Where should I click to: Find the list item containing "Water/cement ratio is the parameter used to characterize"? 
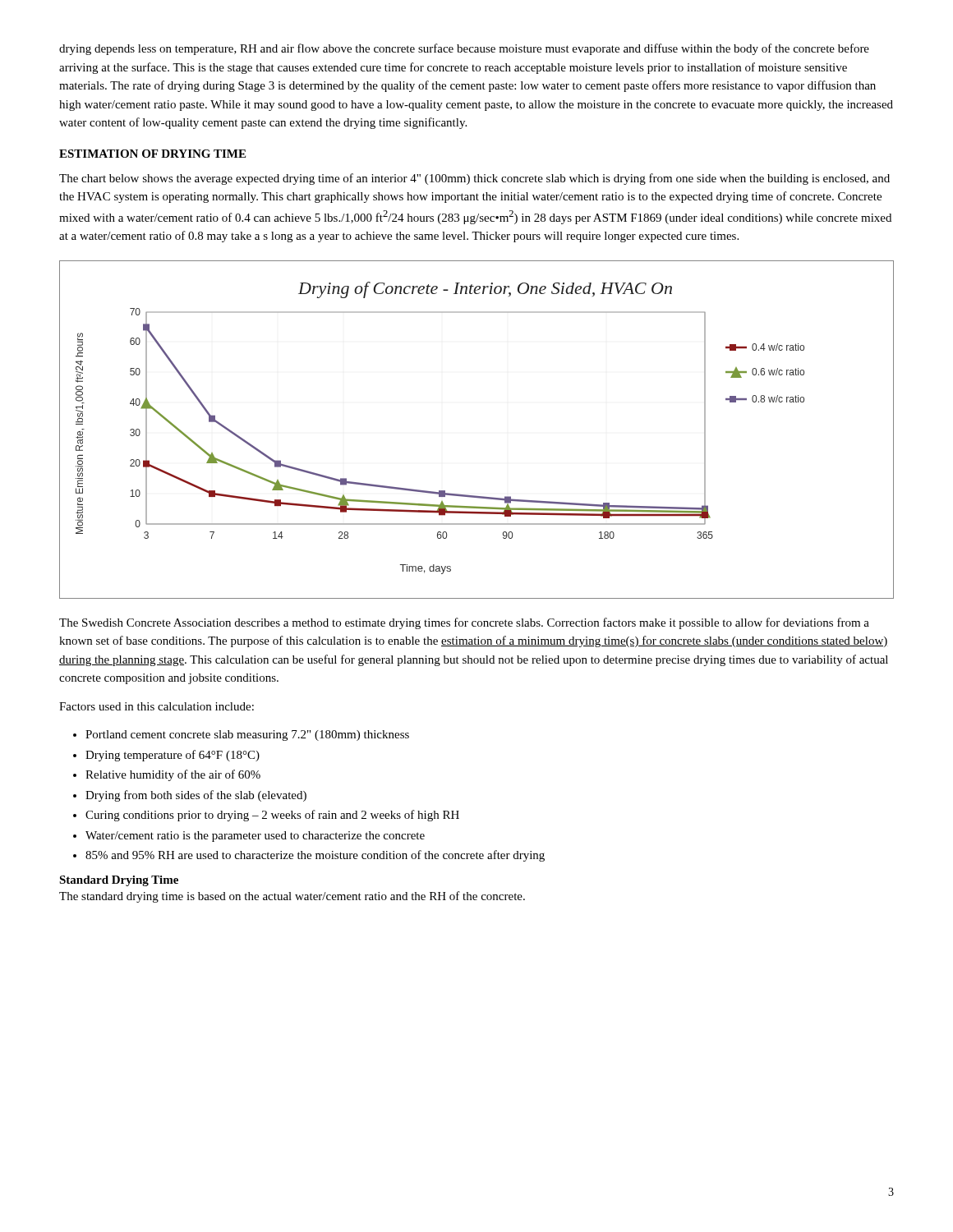click(x=249, y=837)
